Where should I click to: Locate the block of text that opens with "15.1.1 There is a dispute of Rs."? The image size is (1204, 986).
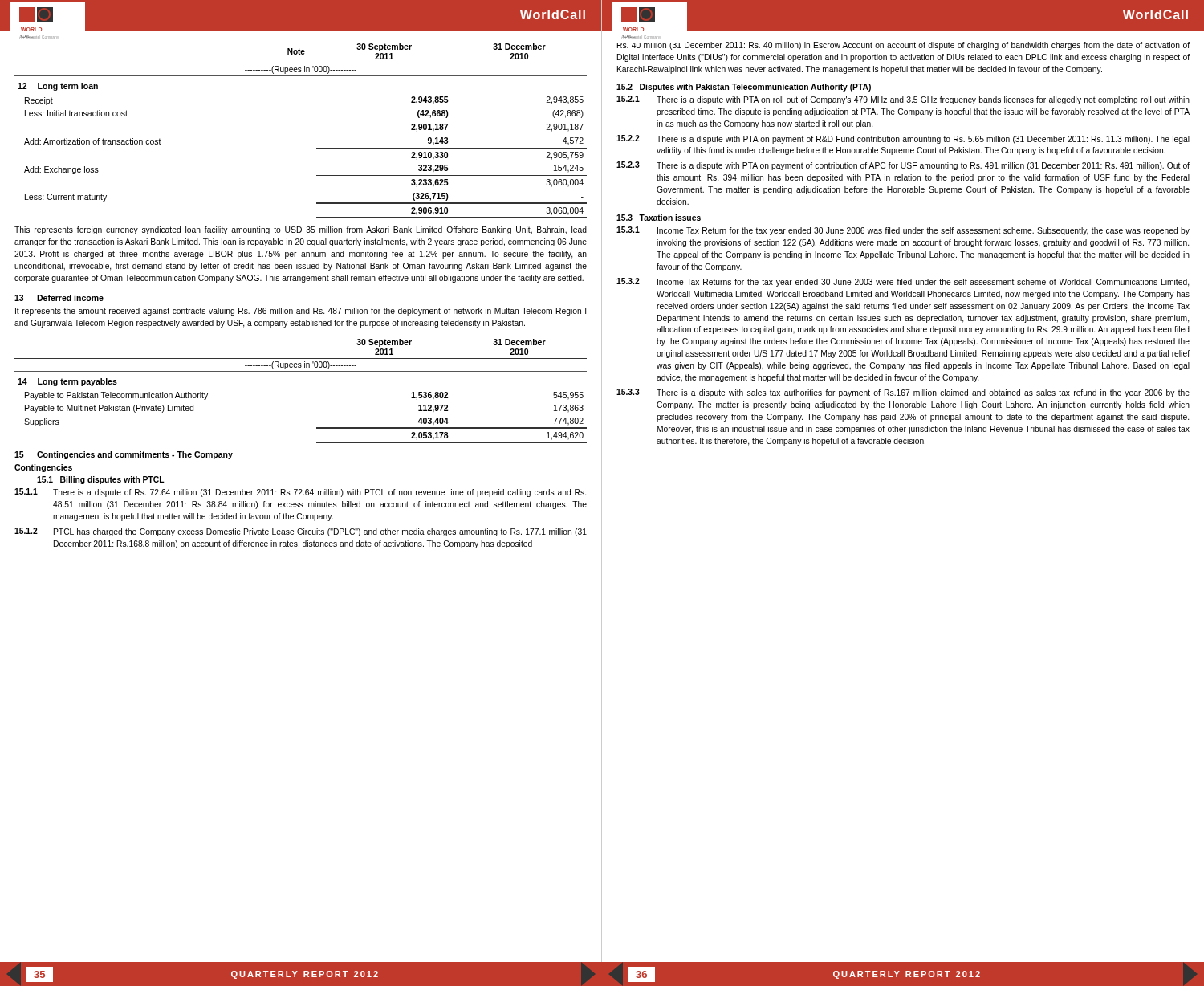tap(301, 506)
